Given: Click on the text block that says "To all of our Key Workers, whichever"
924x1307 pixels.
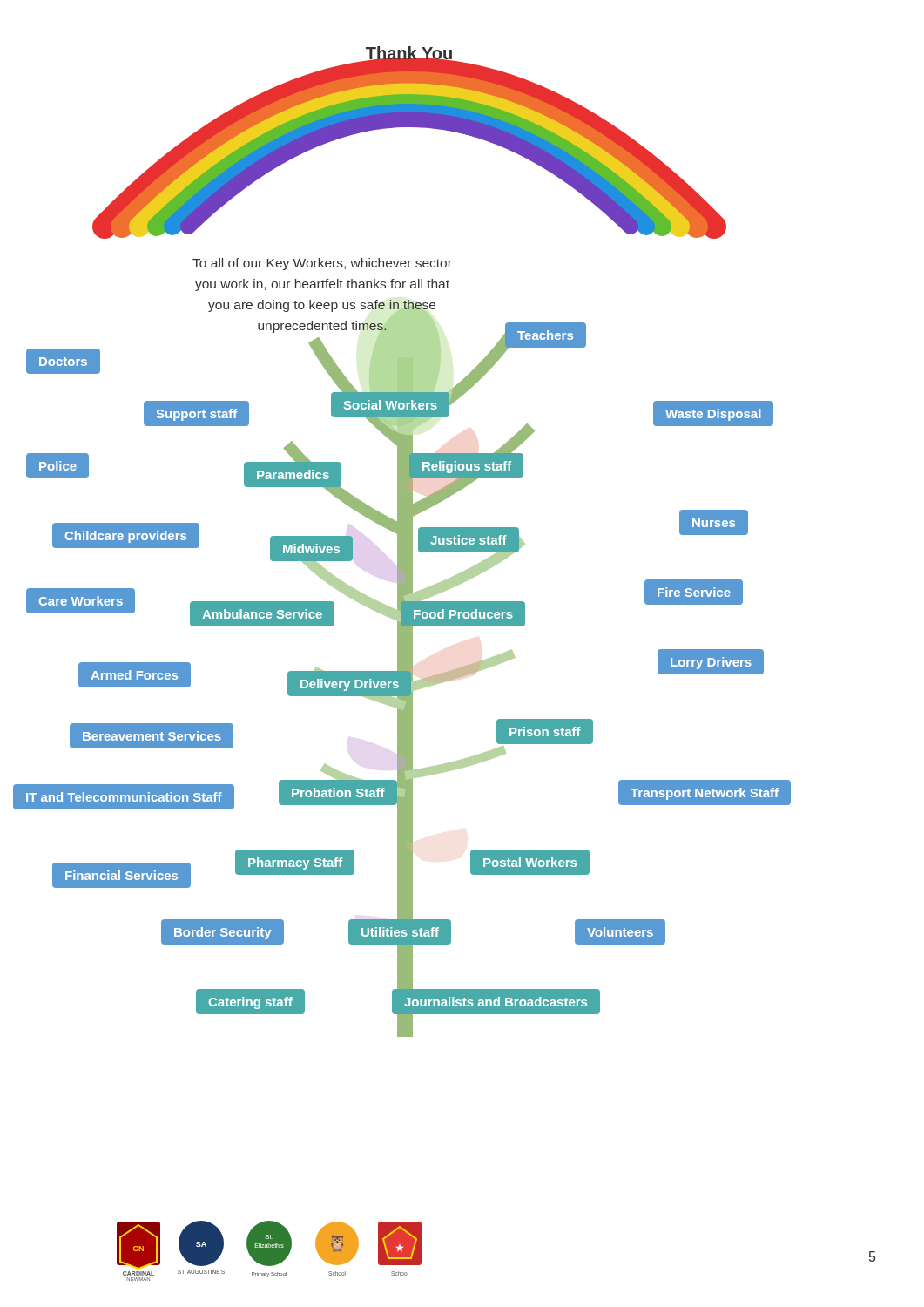Looking at the screenshot, I should tap(322, 294).
